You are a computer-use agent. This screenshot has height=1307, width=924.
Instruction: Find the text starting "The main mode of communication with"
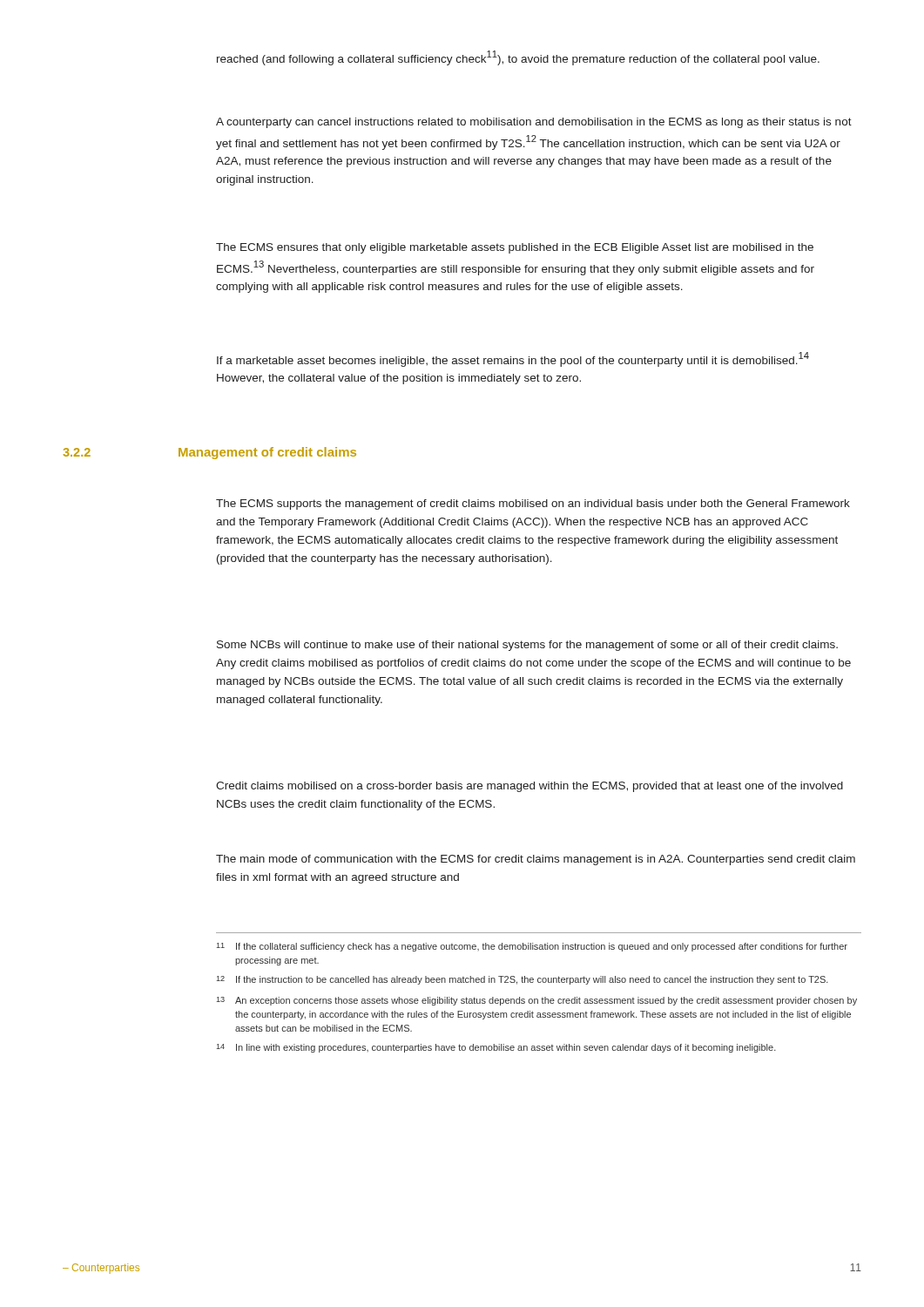pos(536,868)
